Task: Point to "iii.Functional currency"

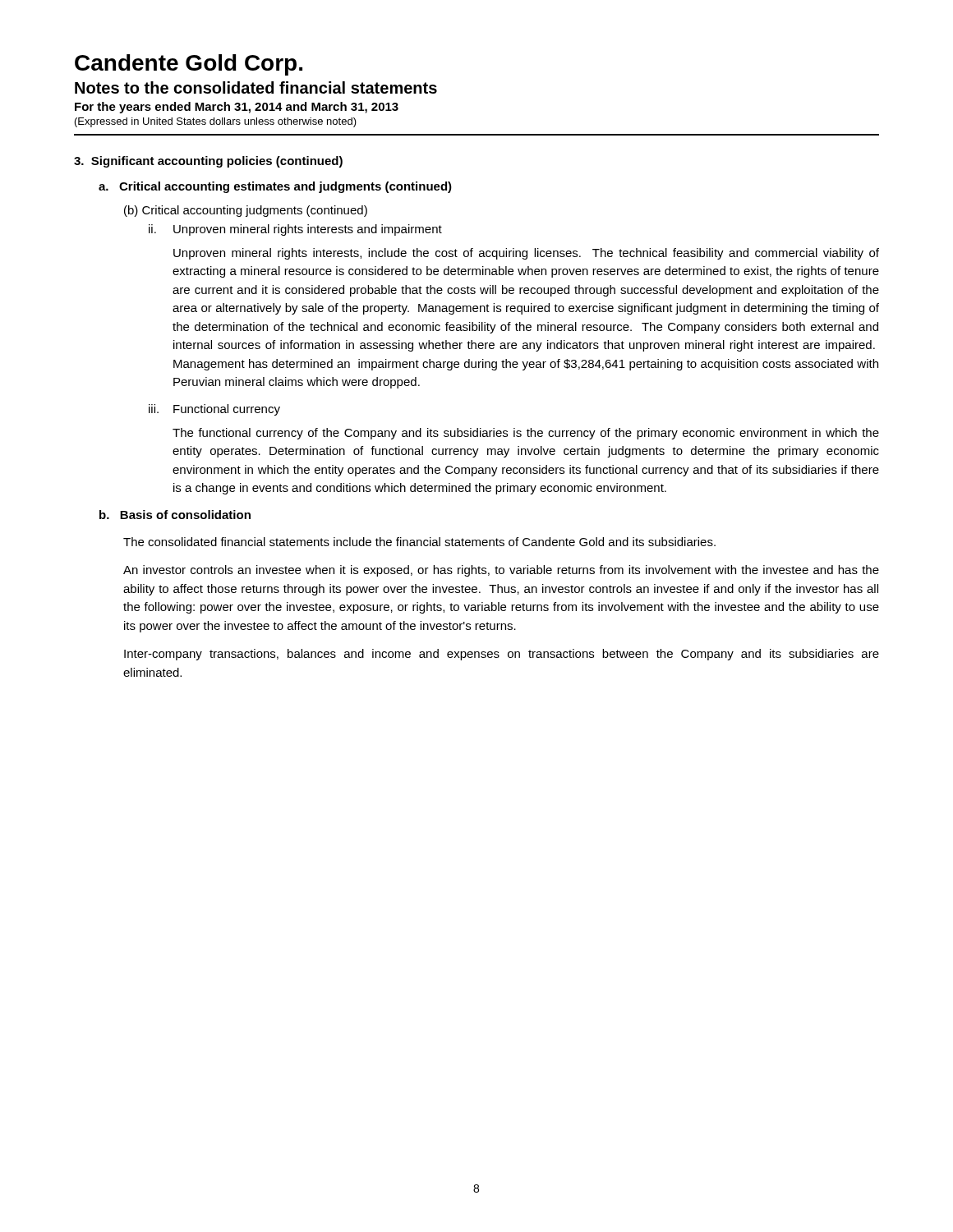Action: point(214,410)
